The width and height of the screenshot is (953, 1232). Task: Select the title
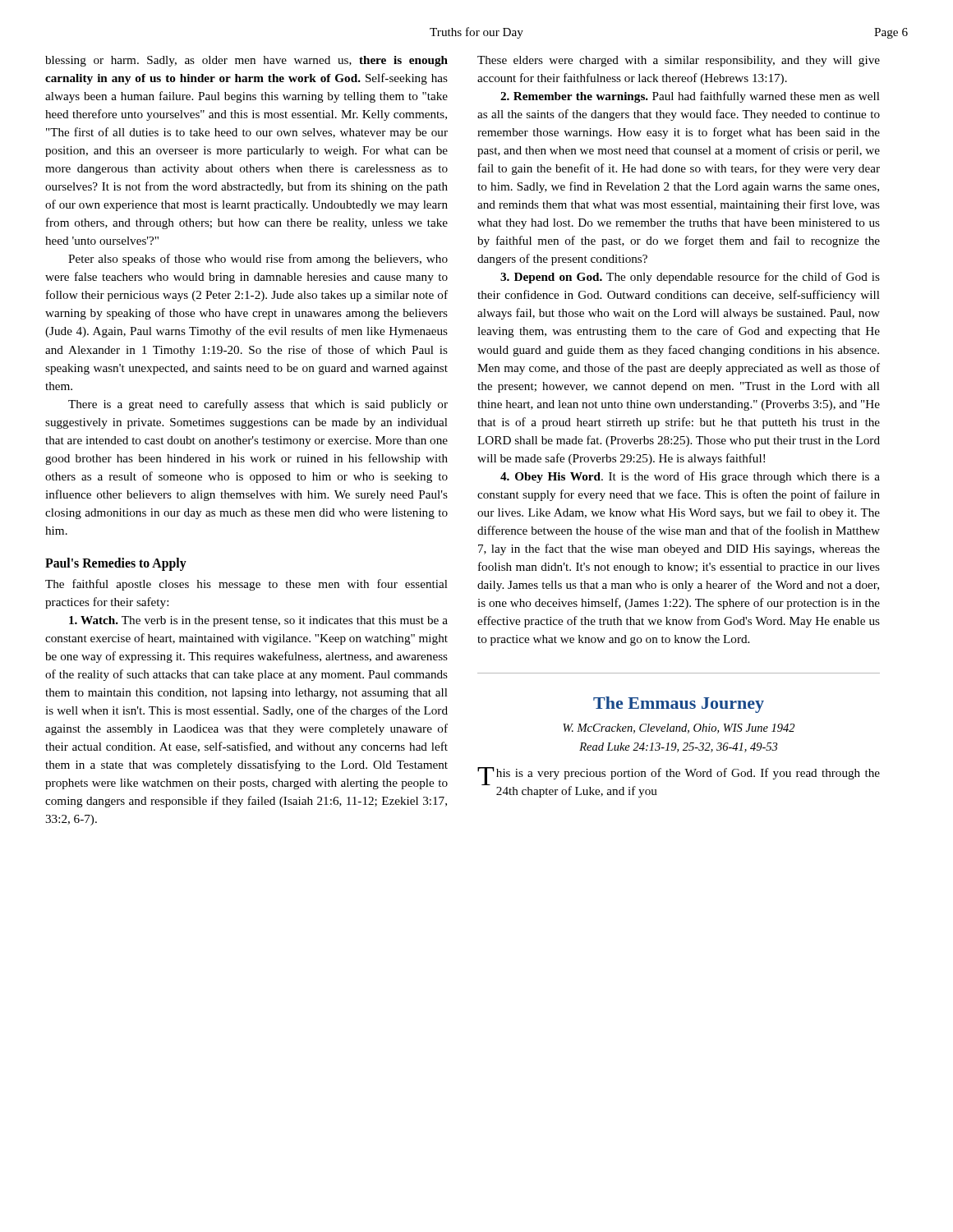[679, 703]
